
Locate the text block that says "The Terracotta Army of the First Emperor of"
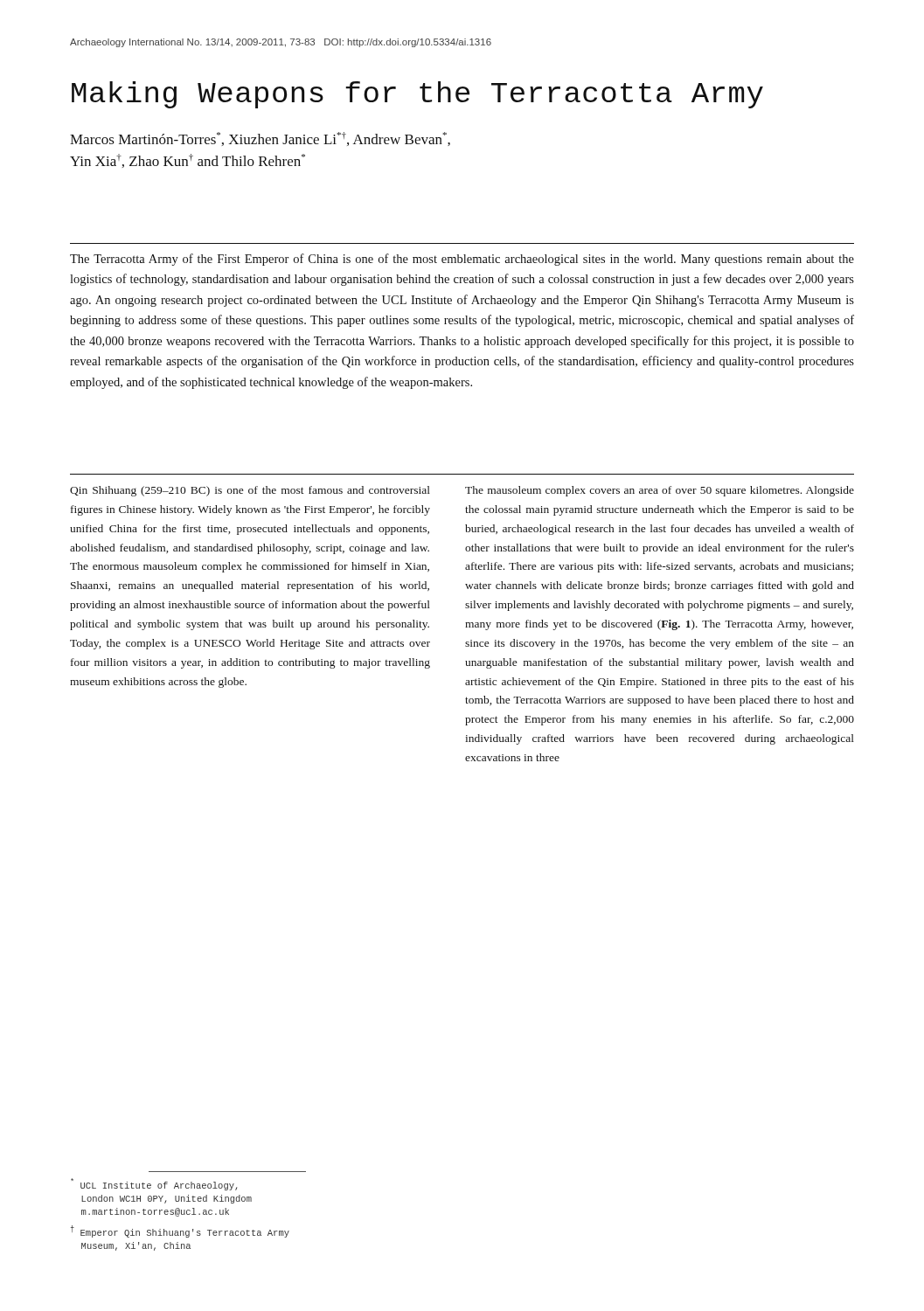point(462,321)
